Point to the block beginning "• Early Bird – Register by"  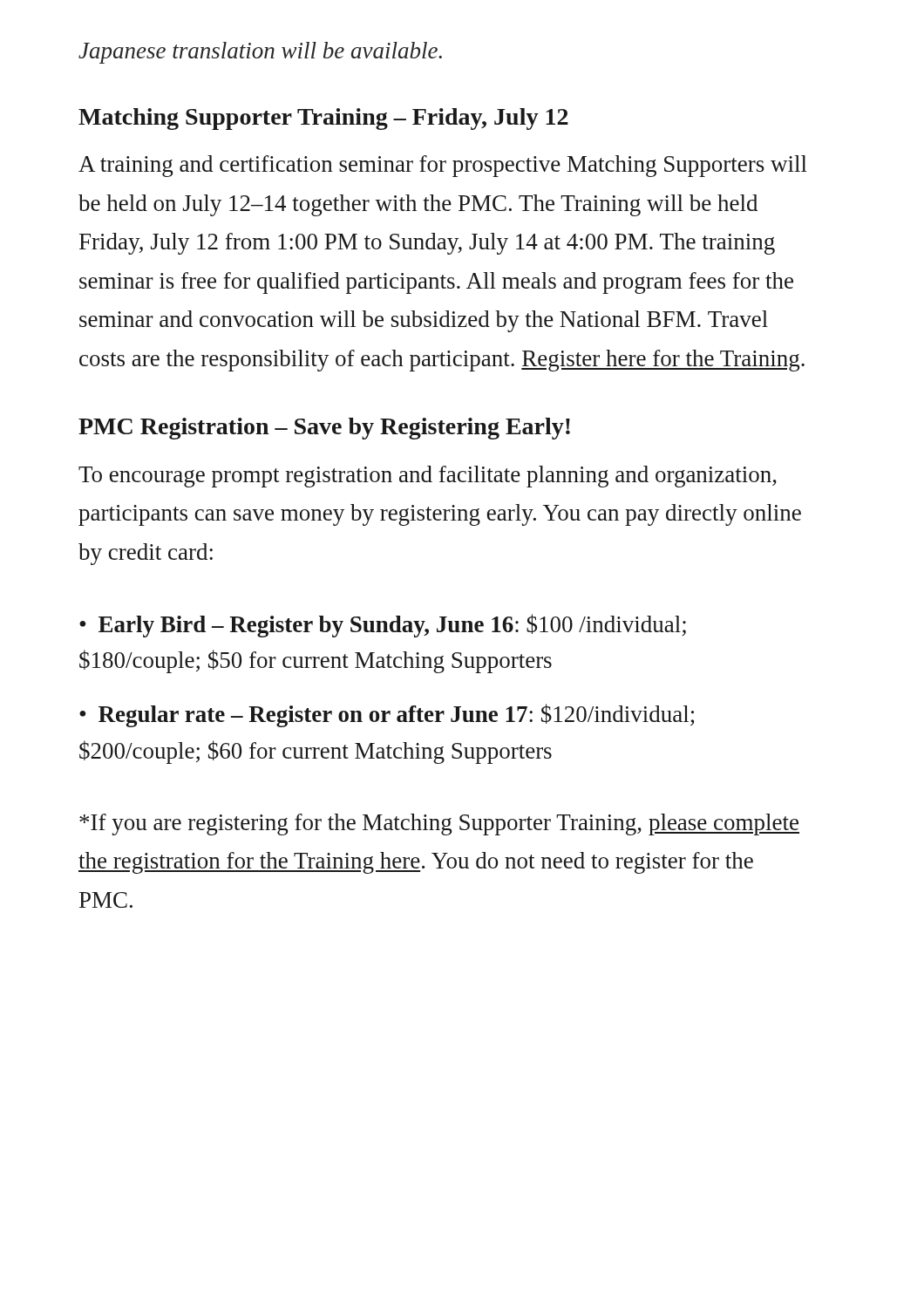(383, 642)
